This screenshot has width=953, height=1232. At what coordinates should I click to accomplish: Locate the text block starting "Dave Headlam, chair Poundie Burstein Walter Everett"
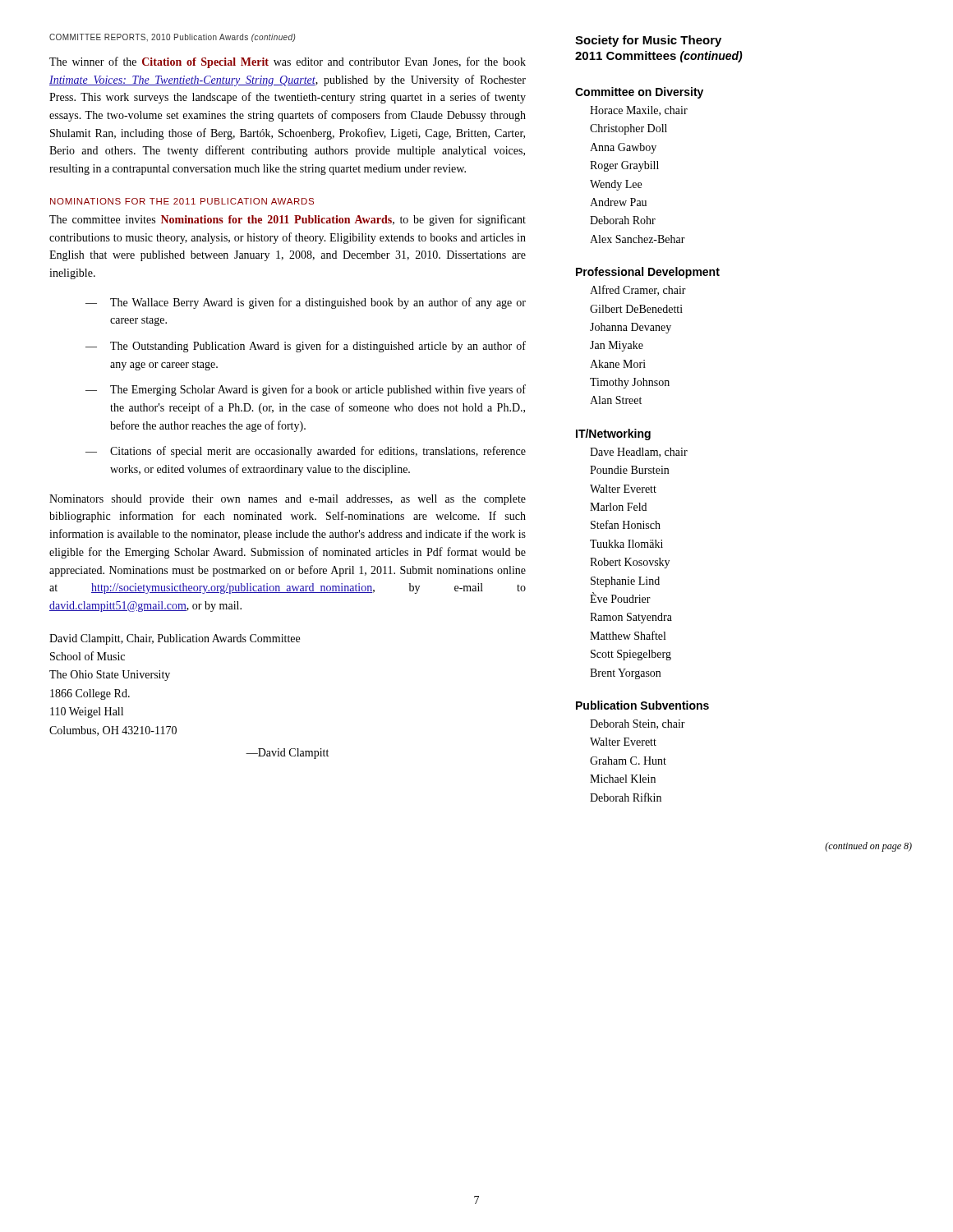(639, 562)
